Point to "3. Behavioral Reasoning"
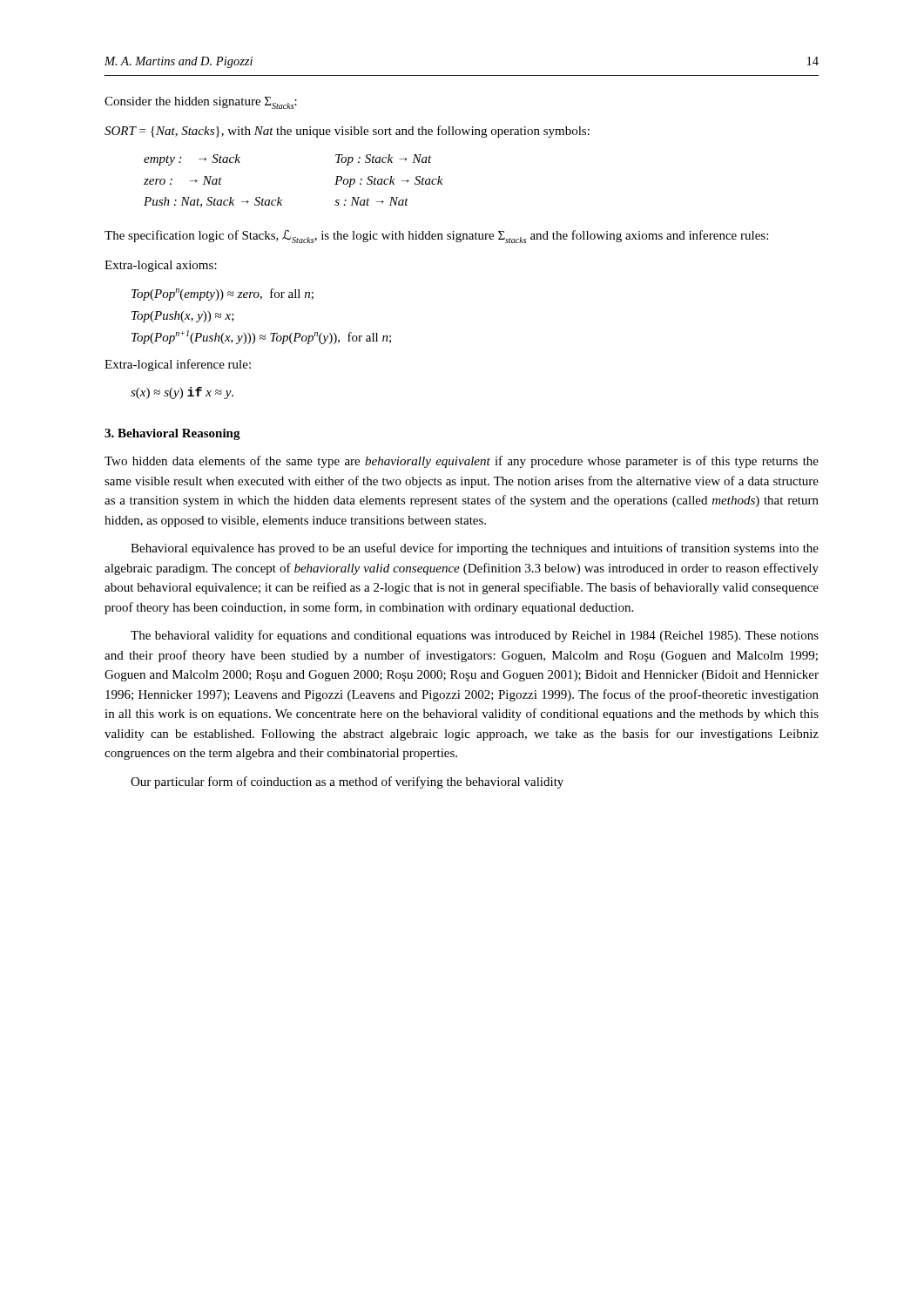Viewport: 924px width, 1307px height. point(172,433)
